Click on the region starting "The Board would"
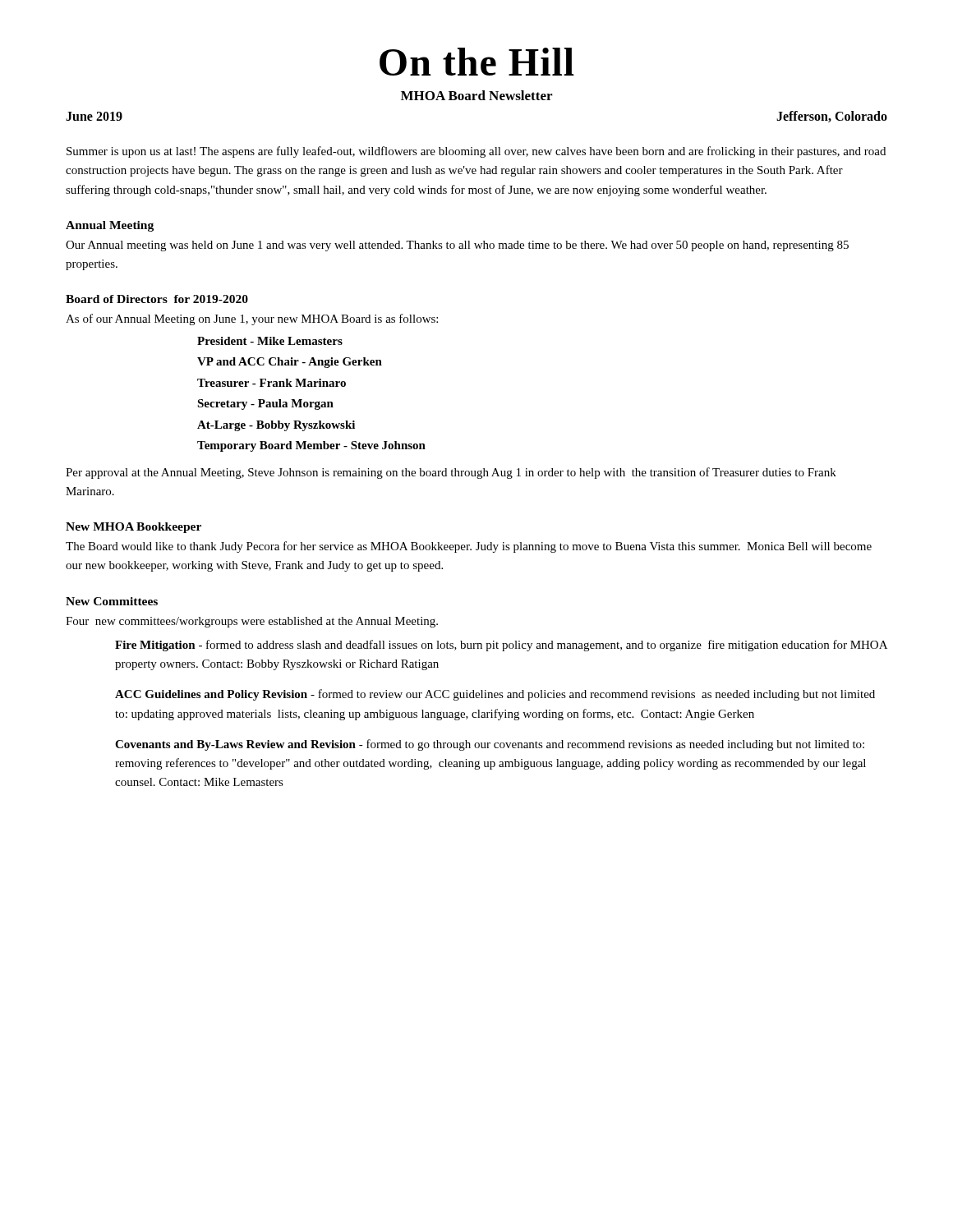The height and width of the screenshot is (1232, 953). [x=469, y=556]
